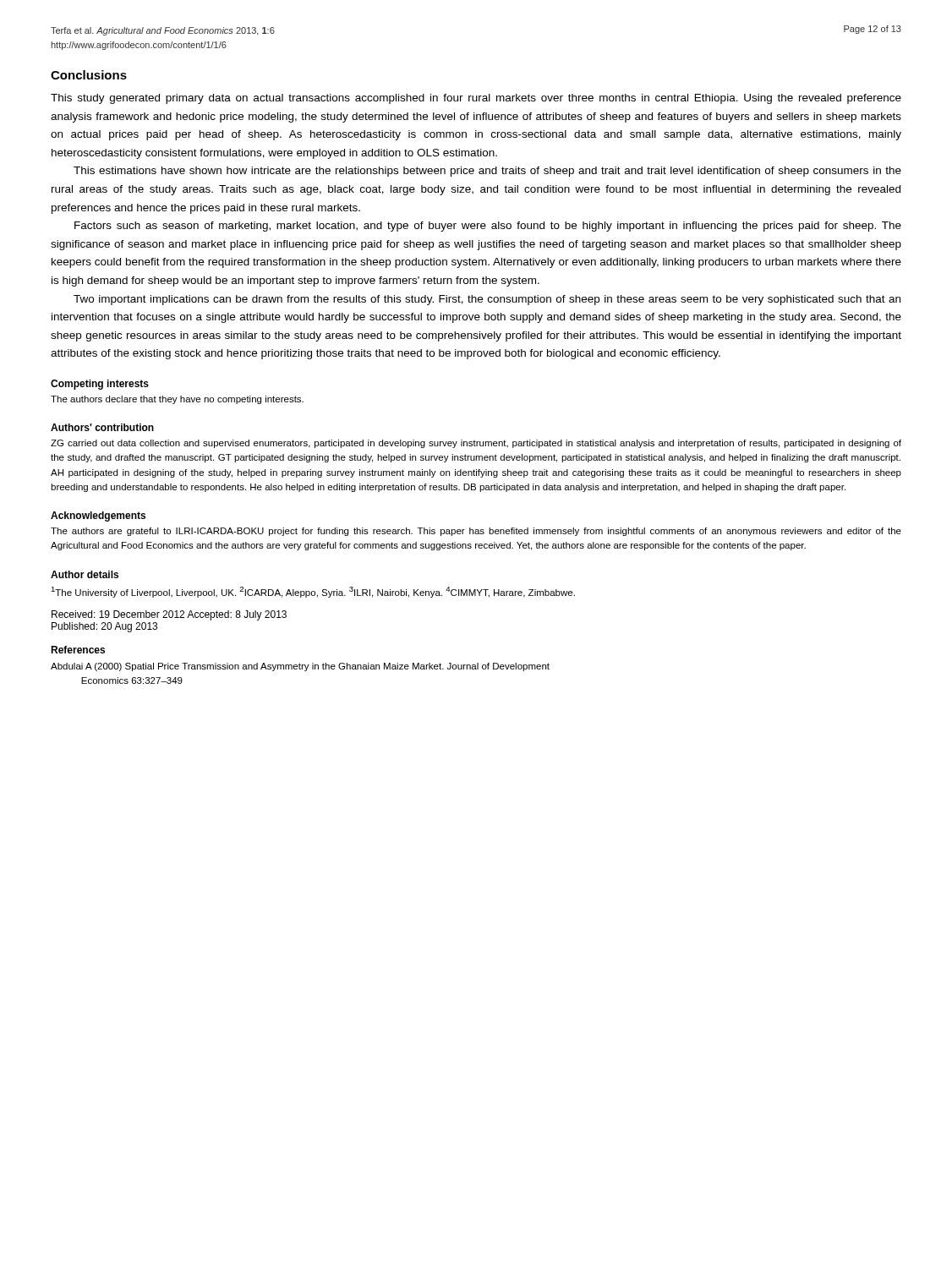Screen dimensions: 1268x952
Task: Point to the text block starting "This estimations have"
Action: 476,189
